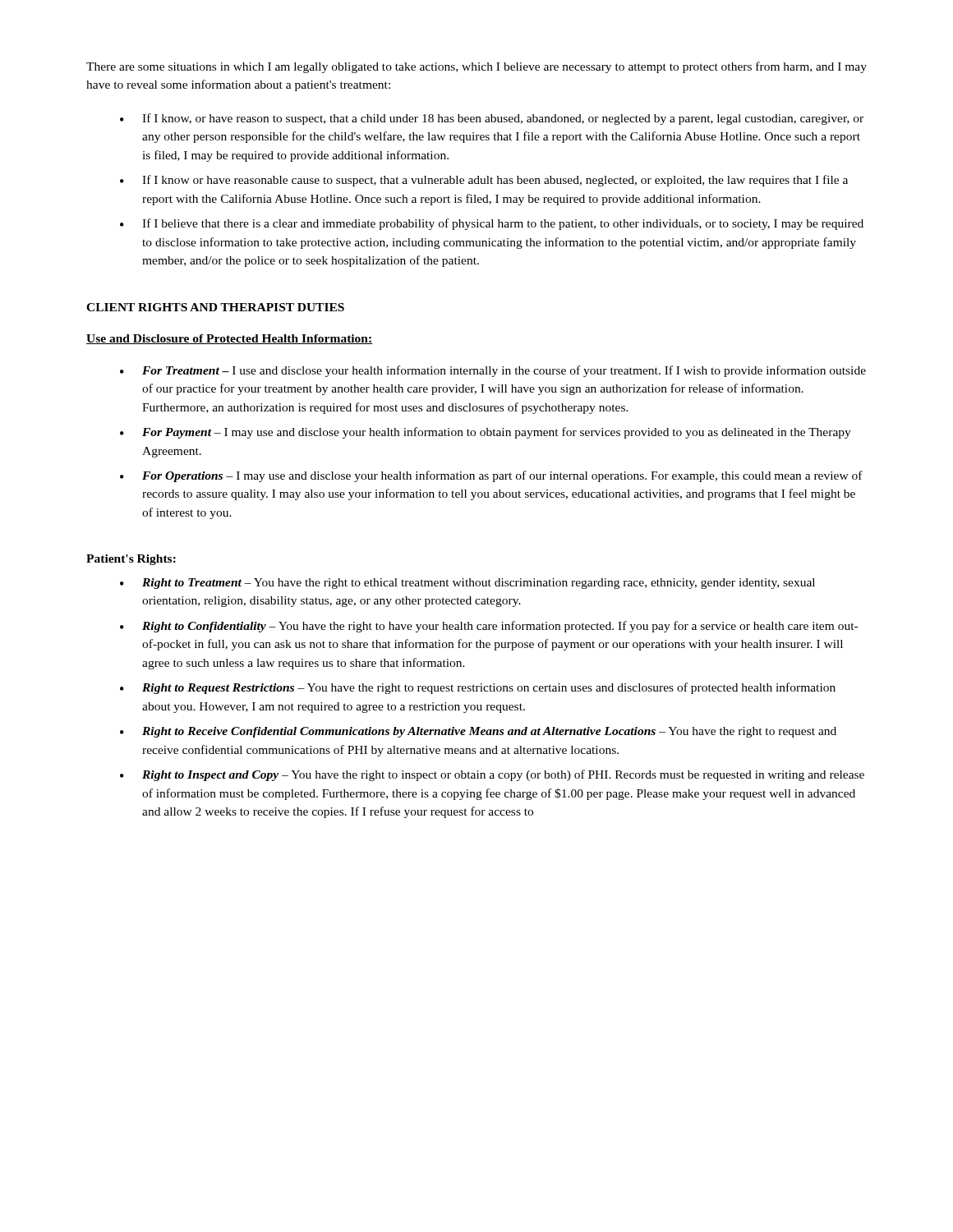Viewport: 953px width, 1232px height.
Task: Navigate to the text block starting "• Right to Inspect and Copy"
Action: (x=476, y=793)
